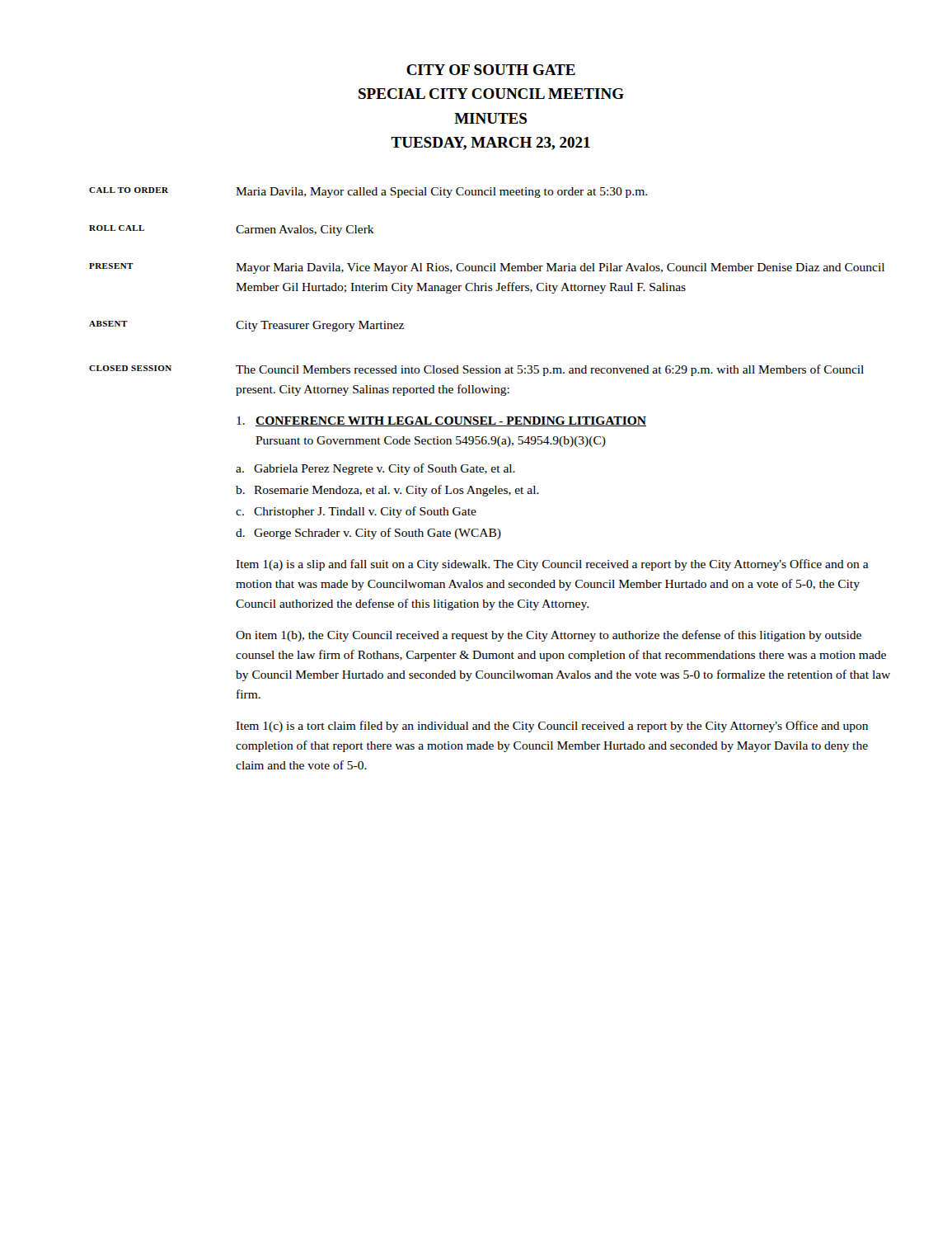Select the text block that says "The Council Members recessed into Closed Session at"
Screen dimensions: 1237x952
(550, 379)
